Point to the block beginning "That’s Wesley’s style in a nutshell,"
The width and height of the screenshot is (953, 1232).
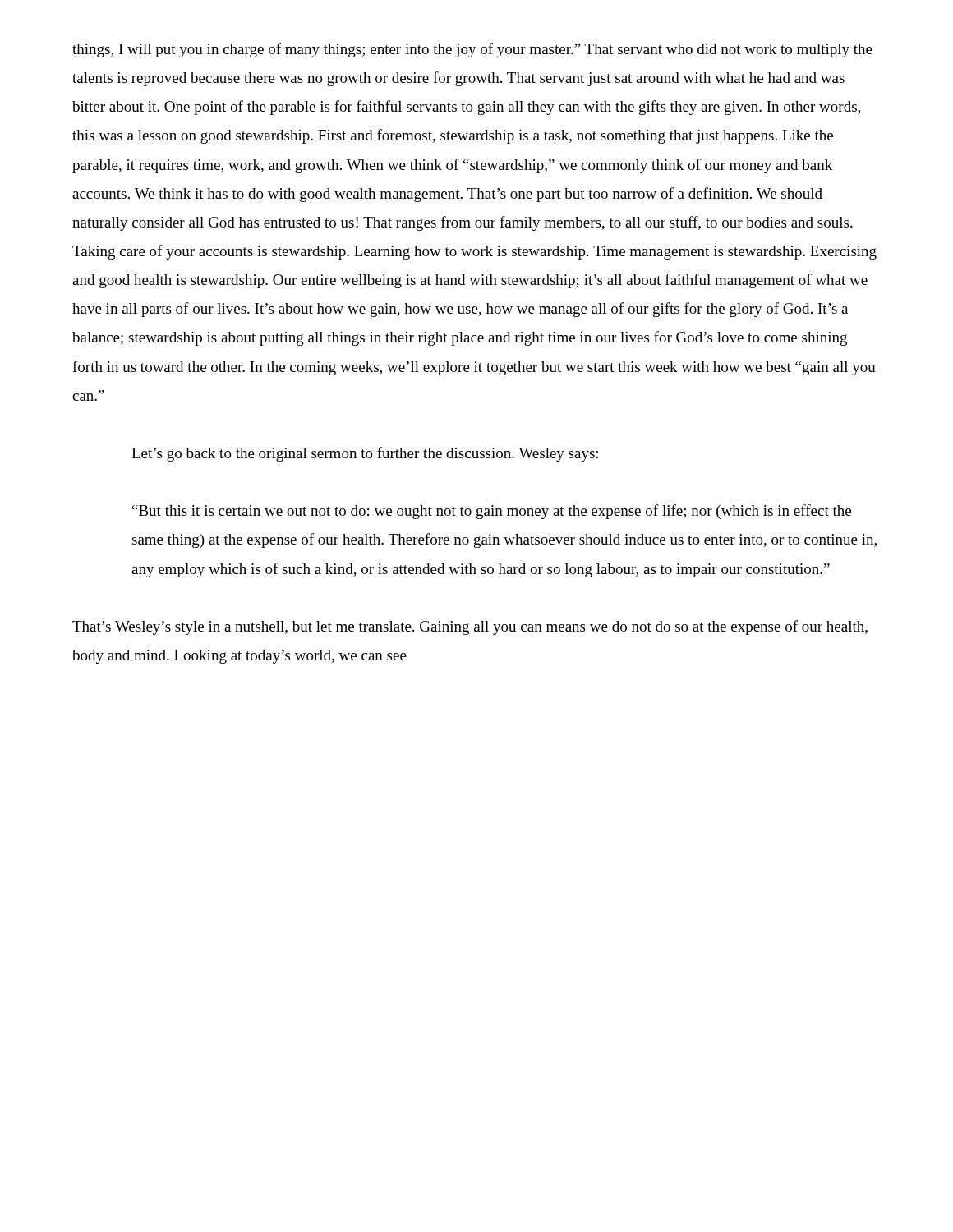click(476, 641)
